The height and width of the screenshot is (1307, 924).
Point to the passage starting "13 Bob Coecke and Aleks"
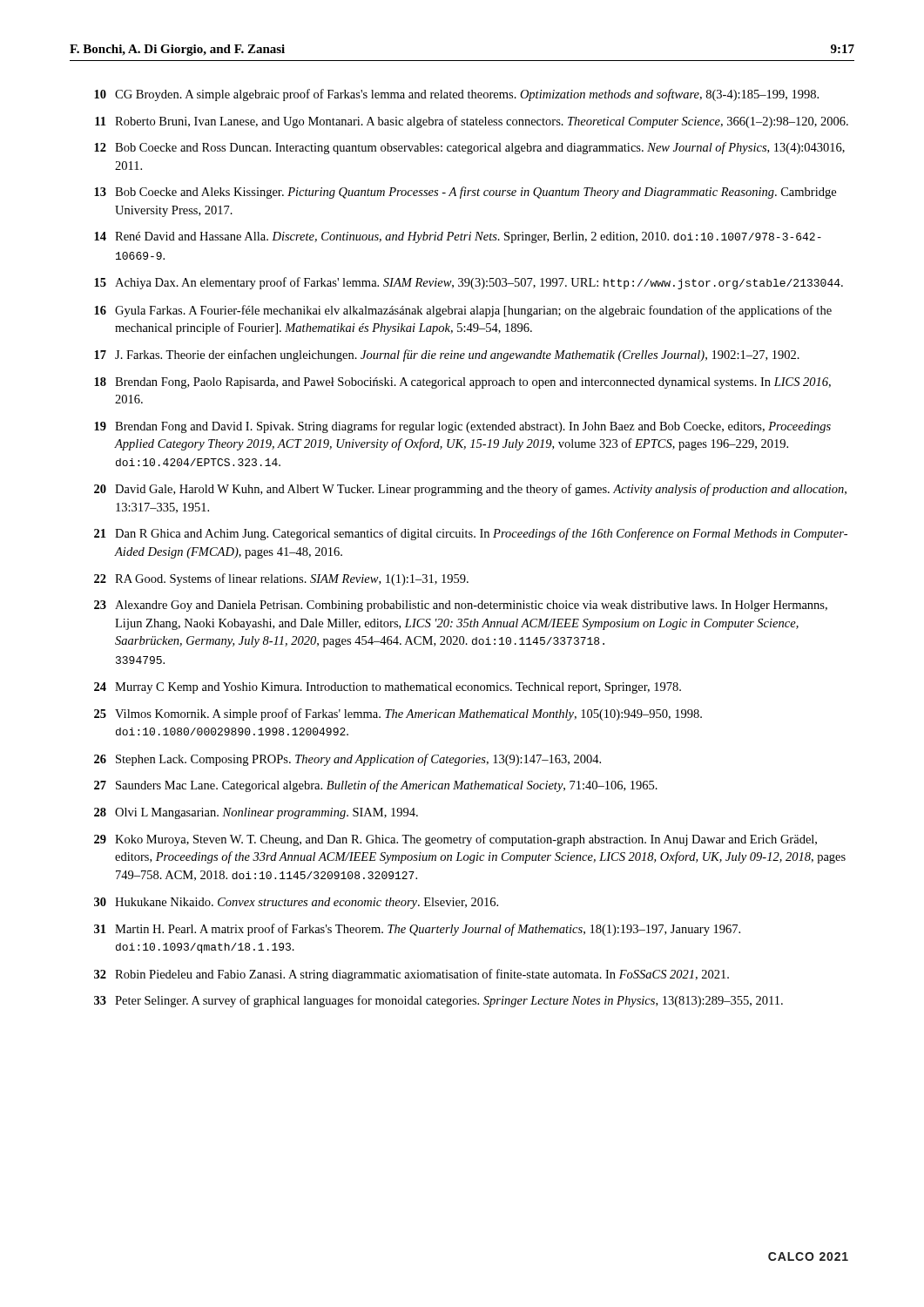tap(462, 201)
